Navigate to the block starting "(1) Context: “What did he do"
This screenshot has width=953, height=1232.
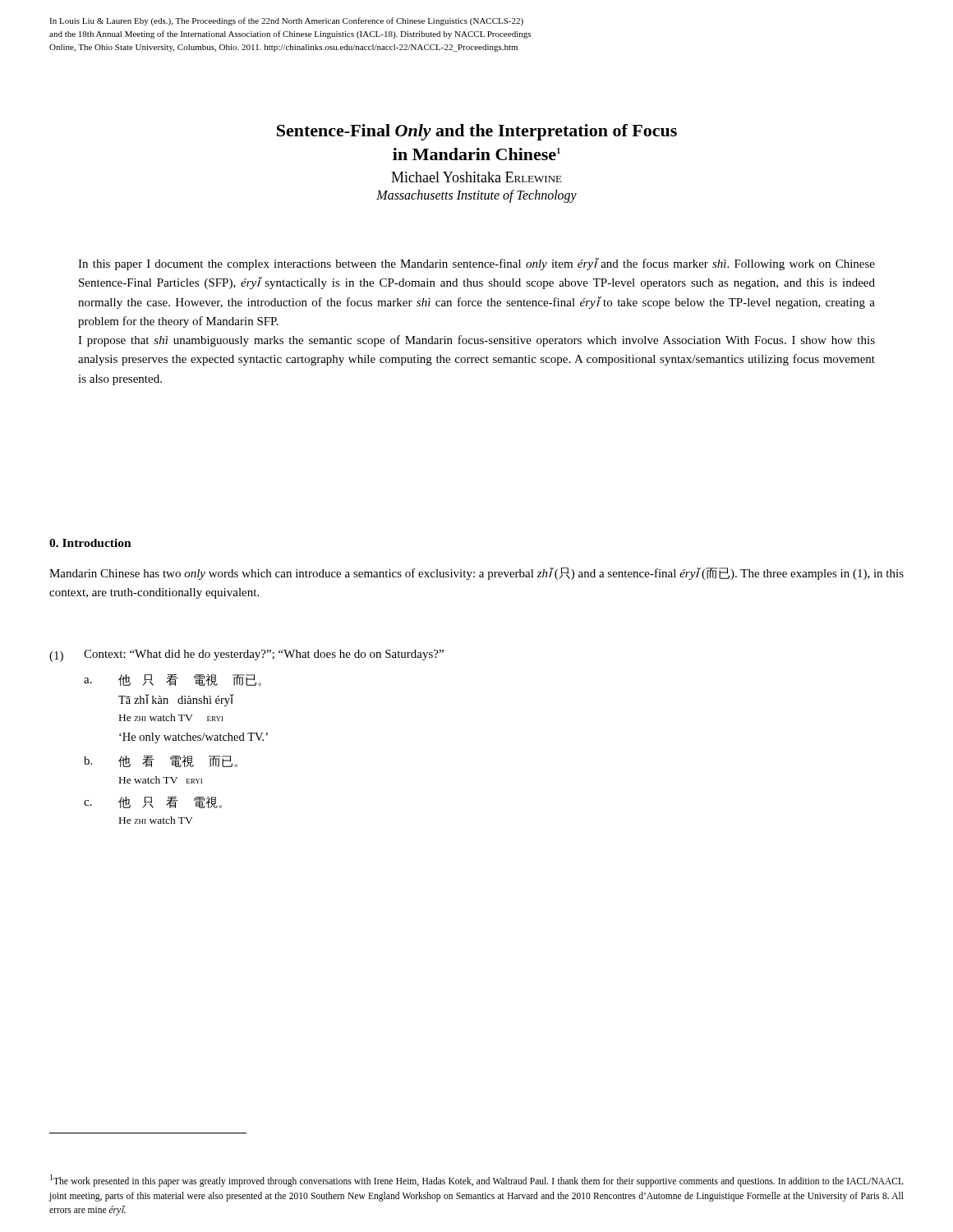246,656
